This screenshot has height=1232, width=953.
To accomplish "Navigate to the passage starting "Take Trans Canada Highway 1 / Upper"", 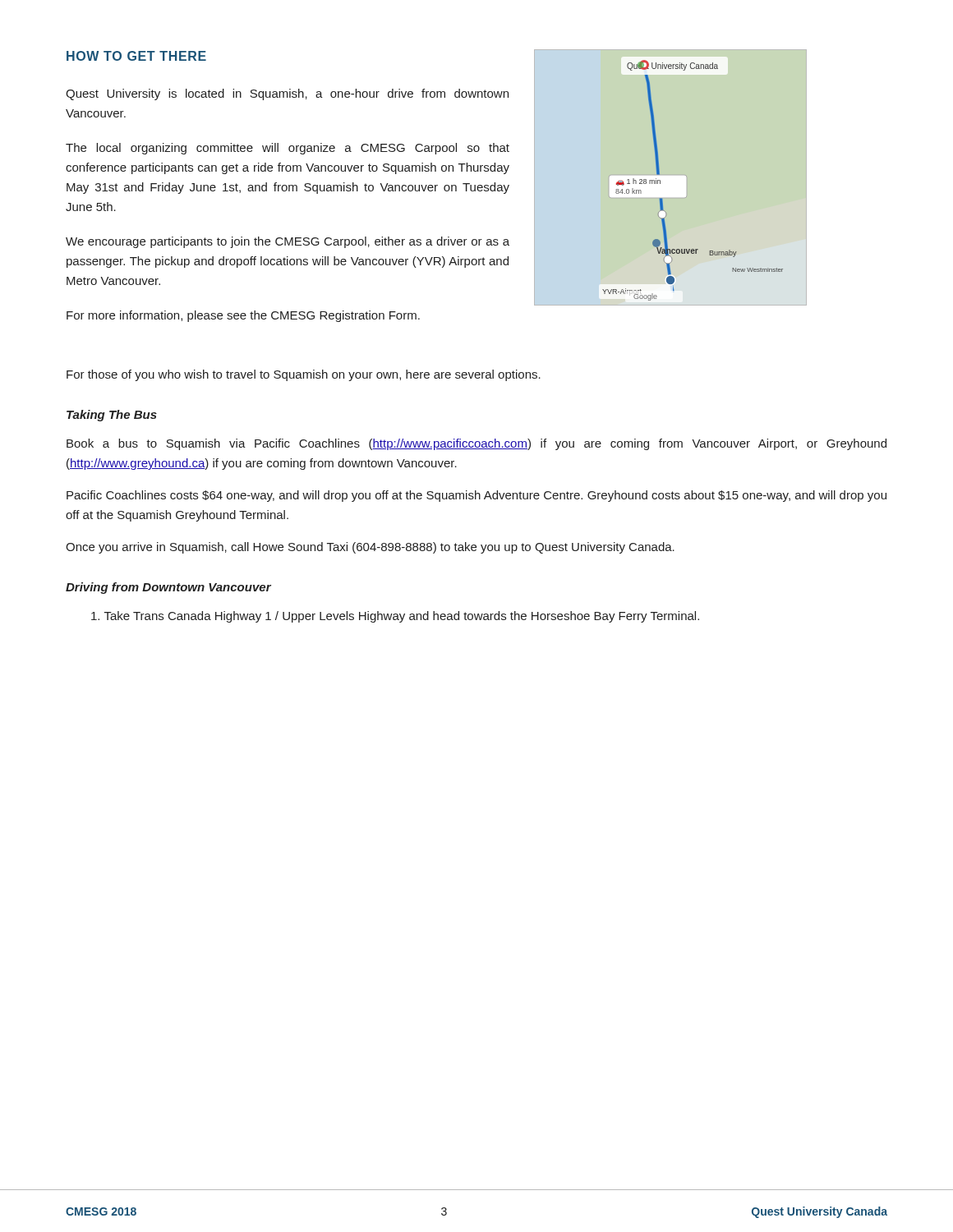I will coord(489,616).
